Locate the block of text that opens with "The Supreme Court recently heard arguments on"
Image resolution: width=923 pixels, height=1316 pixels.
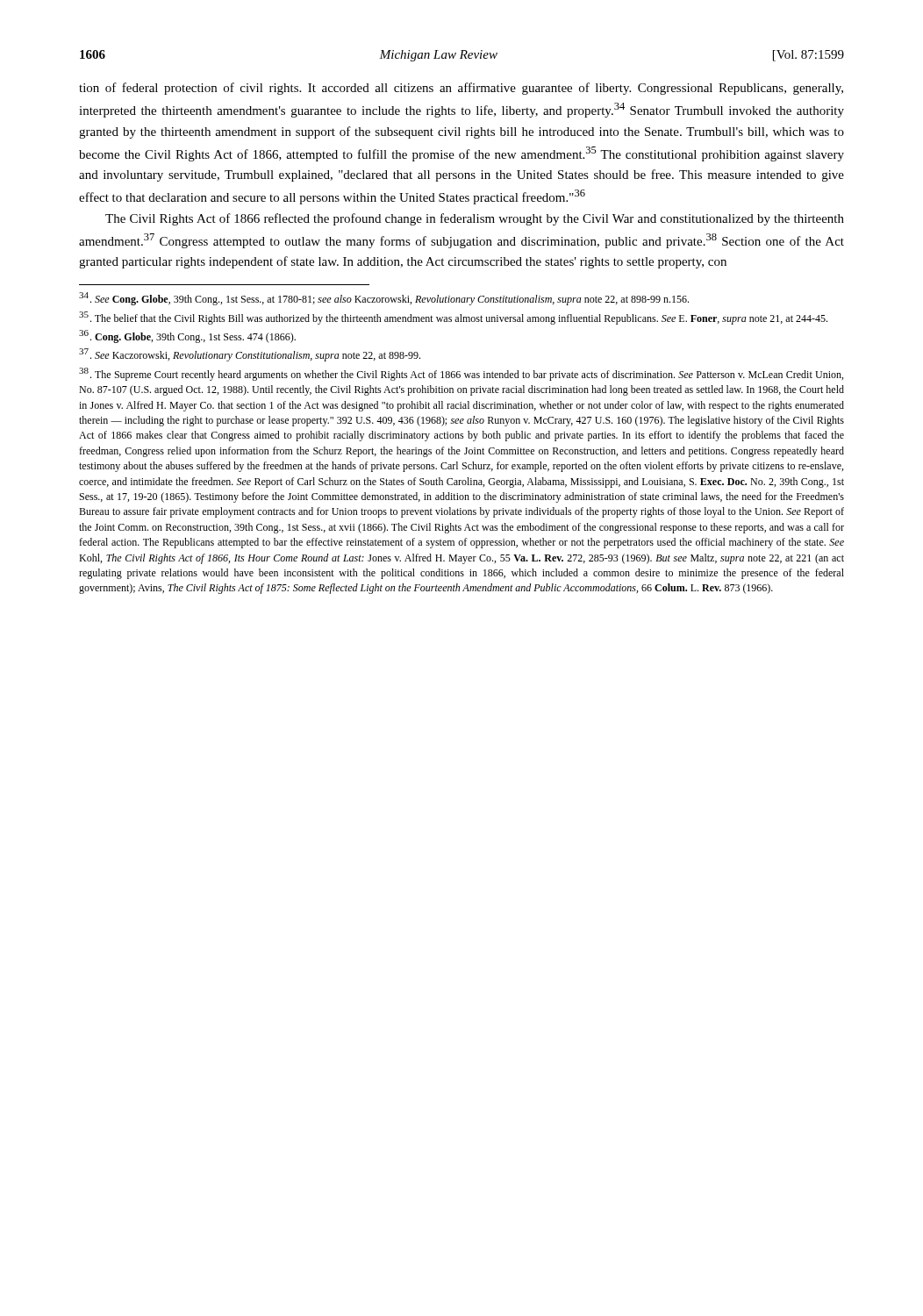coord(462,481)
